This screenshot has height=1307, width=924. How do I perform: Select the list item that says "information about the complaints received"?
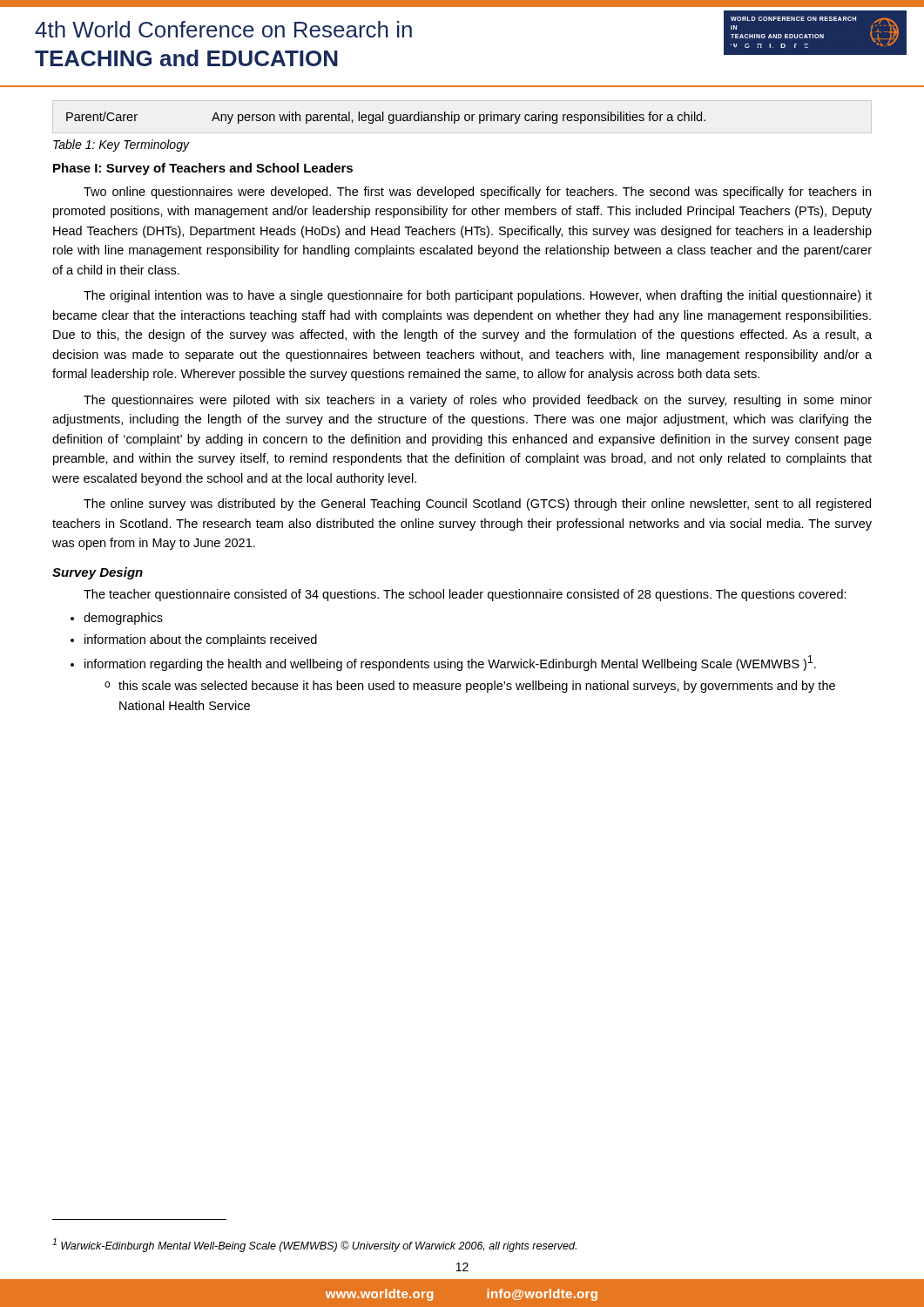(x=201, y=640)
